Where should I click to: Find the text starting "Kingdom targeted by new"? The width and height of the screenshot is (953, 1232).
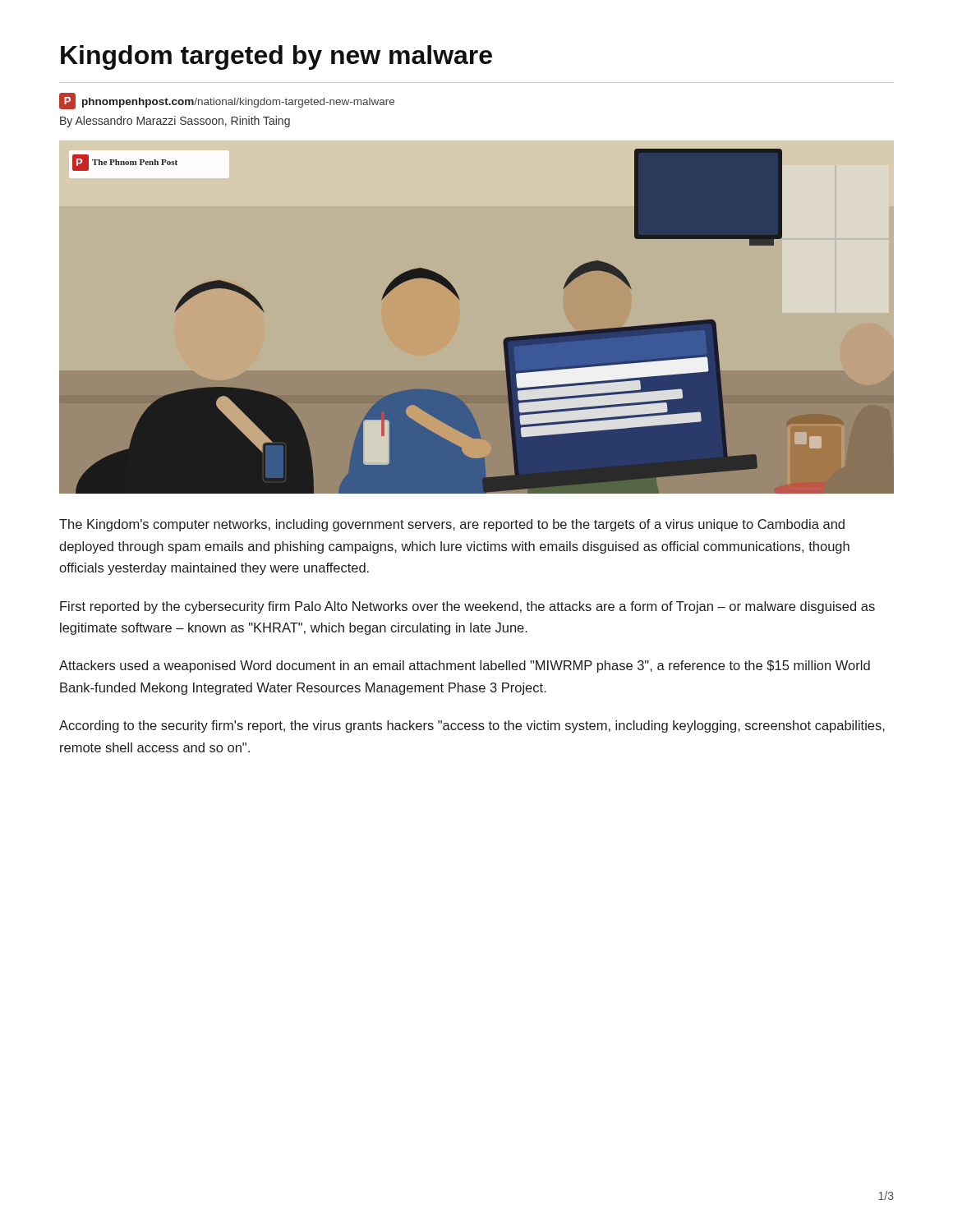pos(476,55)
